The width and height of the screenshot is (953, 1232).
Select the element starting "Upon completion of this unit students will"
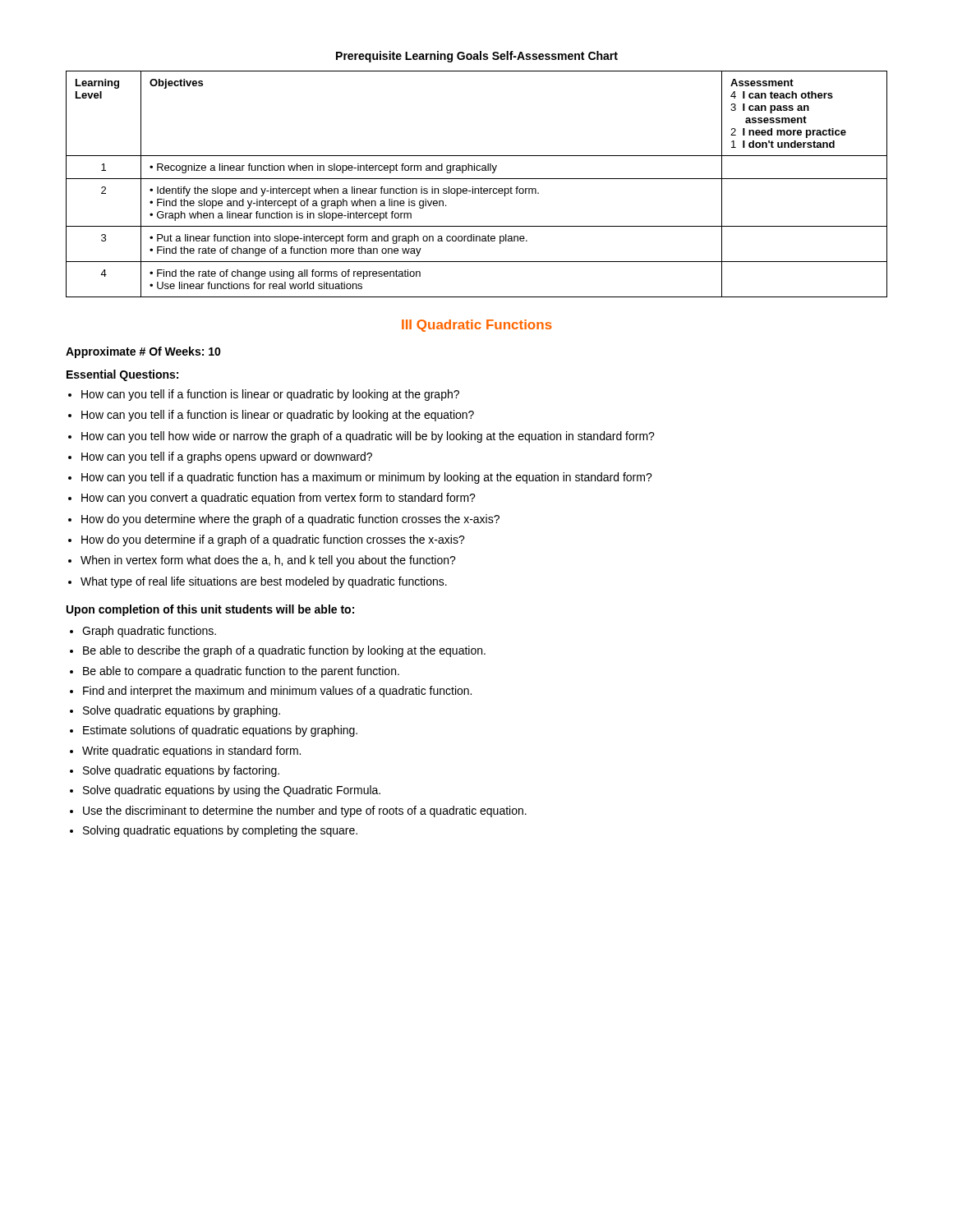[210, 609]
